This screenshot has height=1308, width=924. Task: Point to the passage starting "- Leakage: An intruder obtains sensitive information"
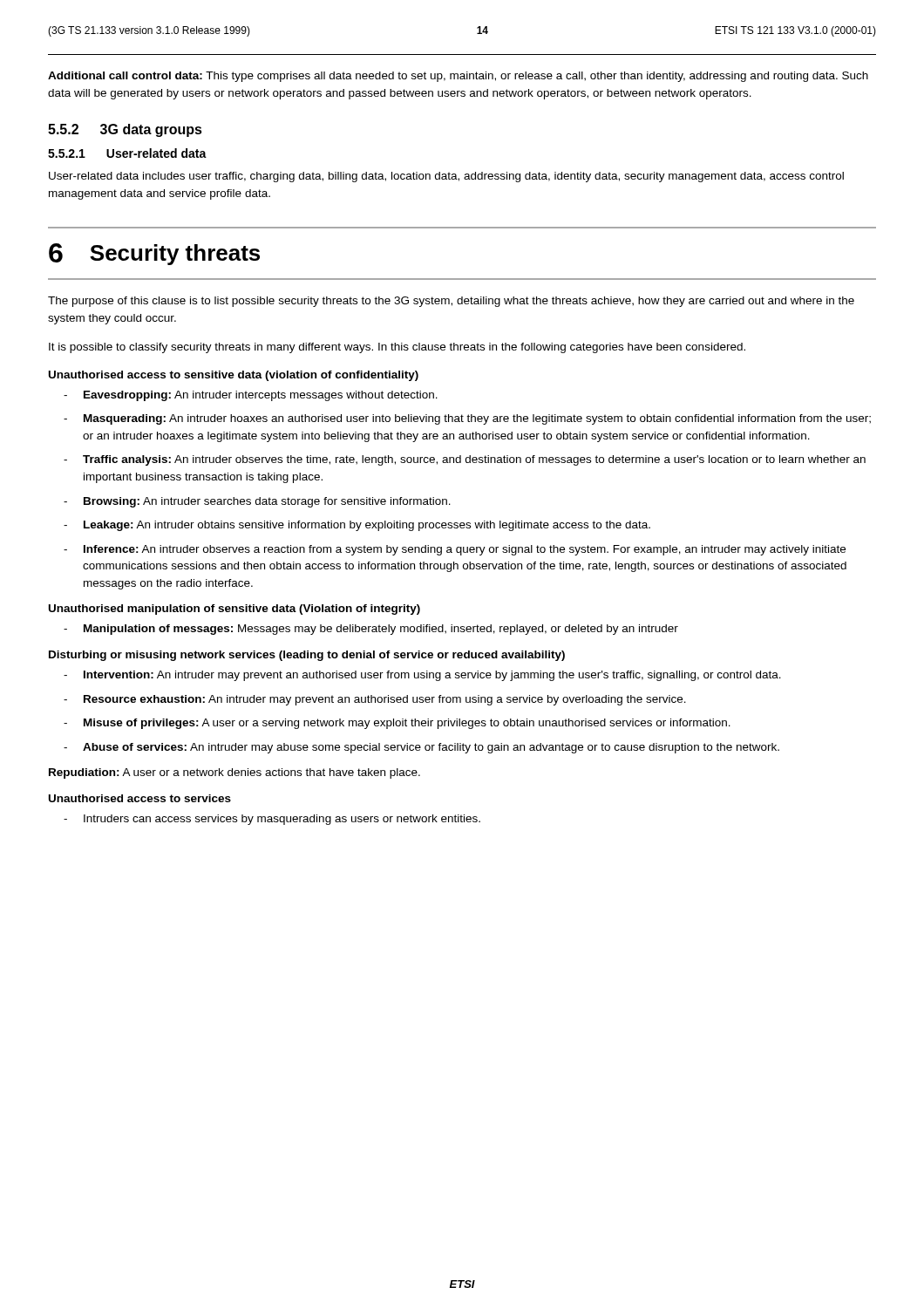point(462,525)
